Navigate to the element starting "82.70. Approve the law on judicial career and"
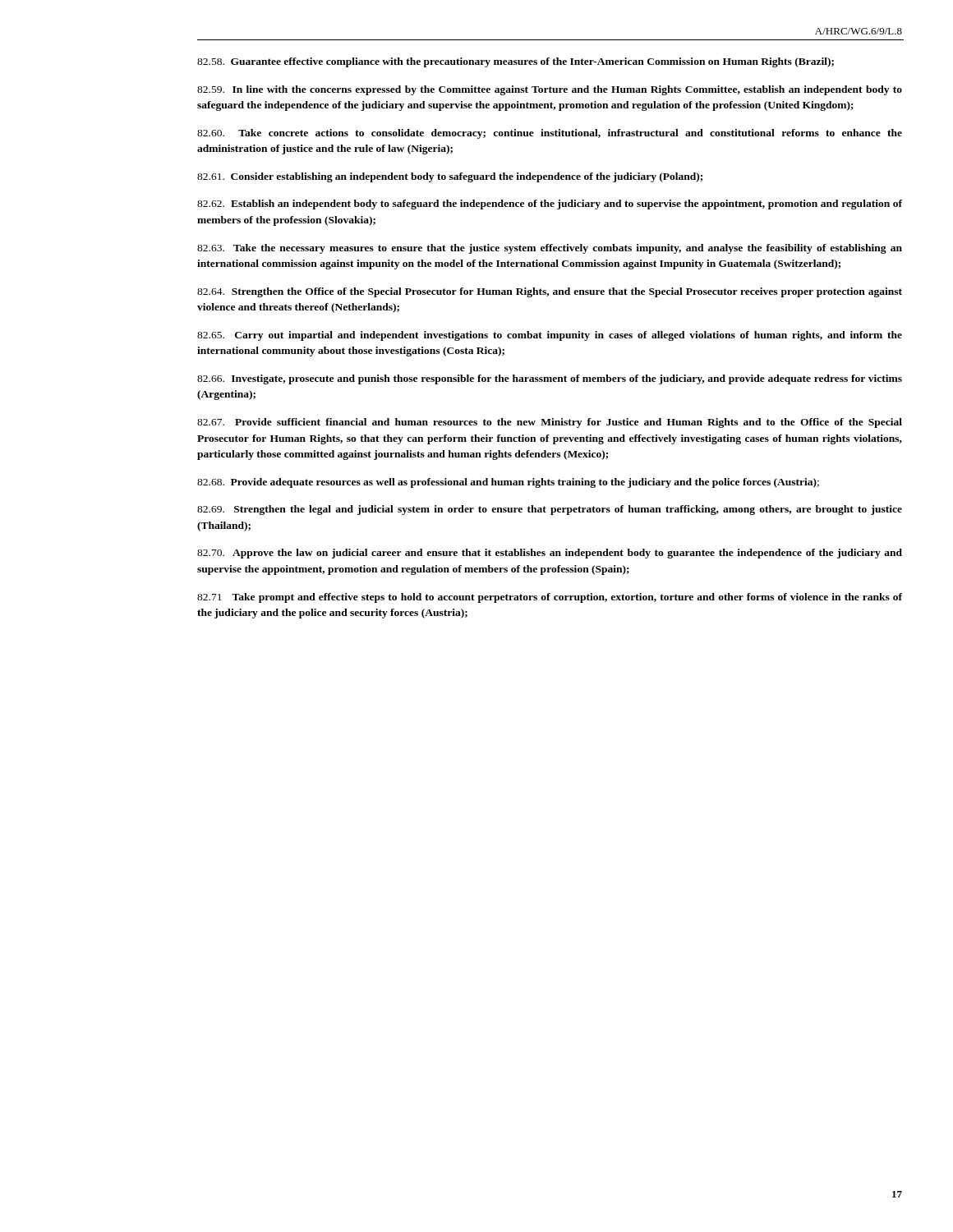This screenshot has width=953, height=1232. pyautogui.click(x=550, y=561)
